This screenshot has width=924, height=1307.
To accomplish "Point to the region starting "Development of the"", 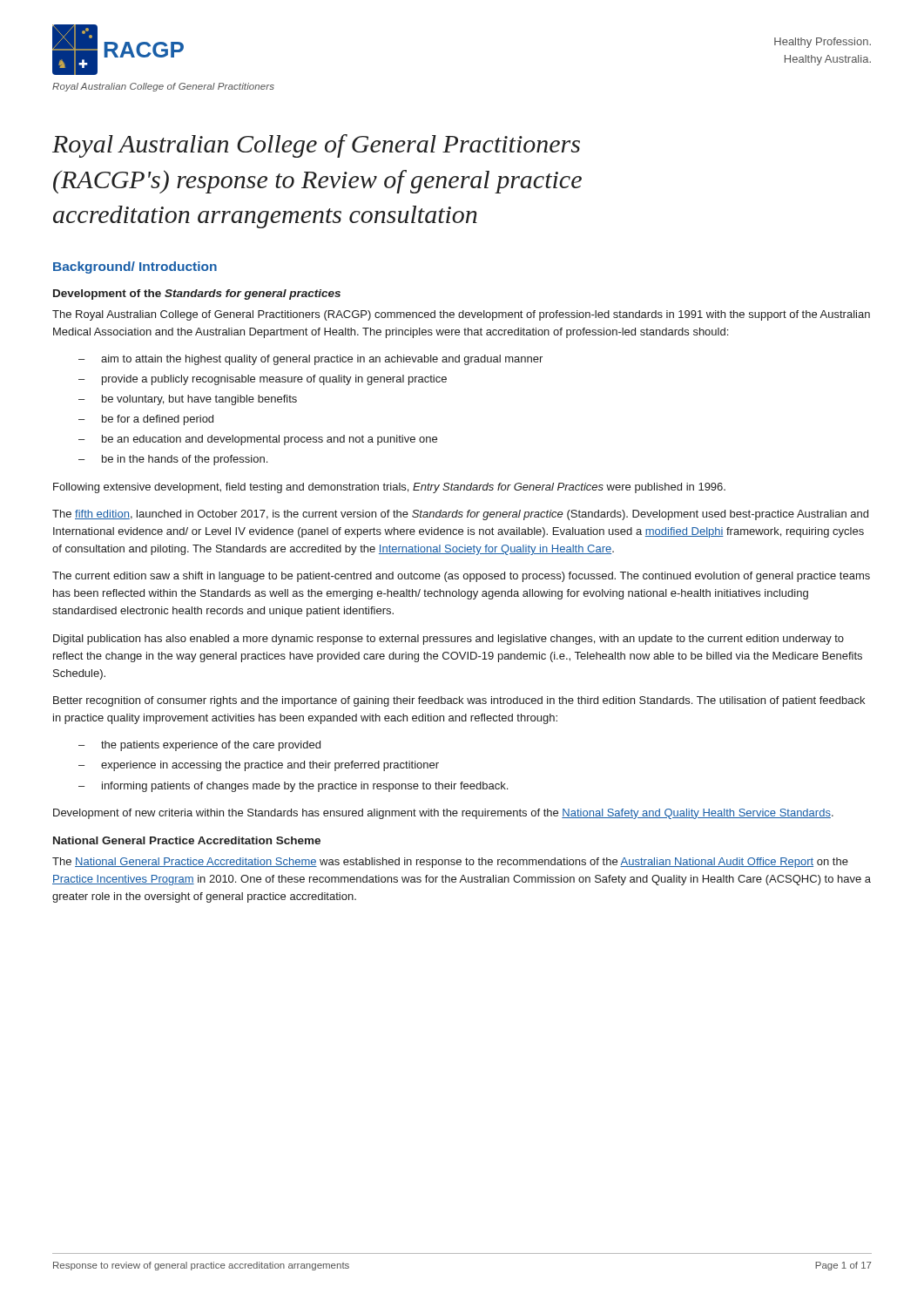I will (197, 293).
